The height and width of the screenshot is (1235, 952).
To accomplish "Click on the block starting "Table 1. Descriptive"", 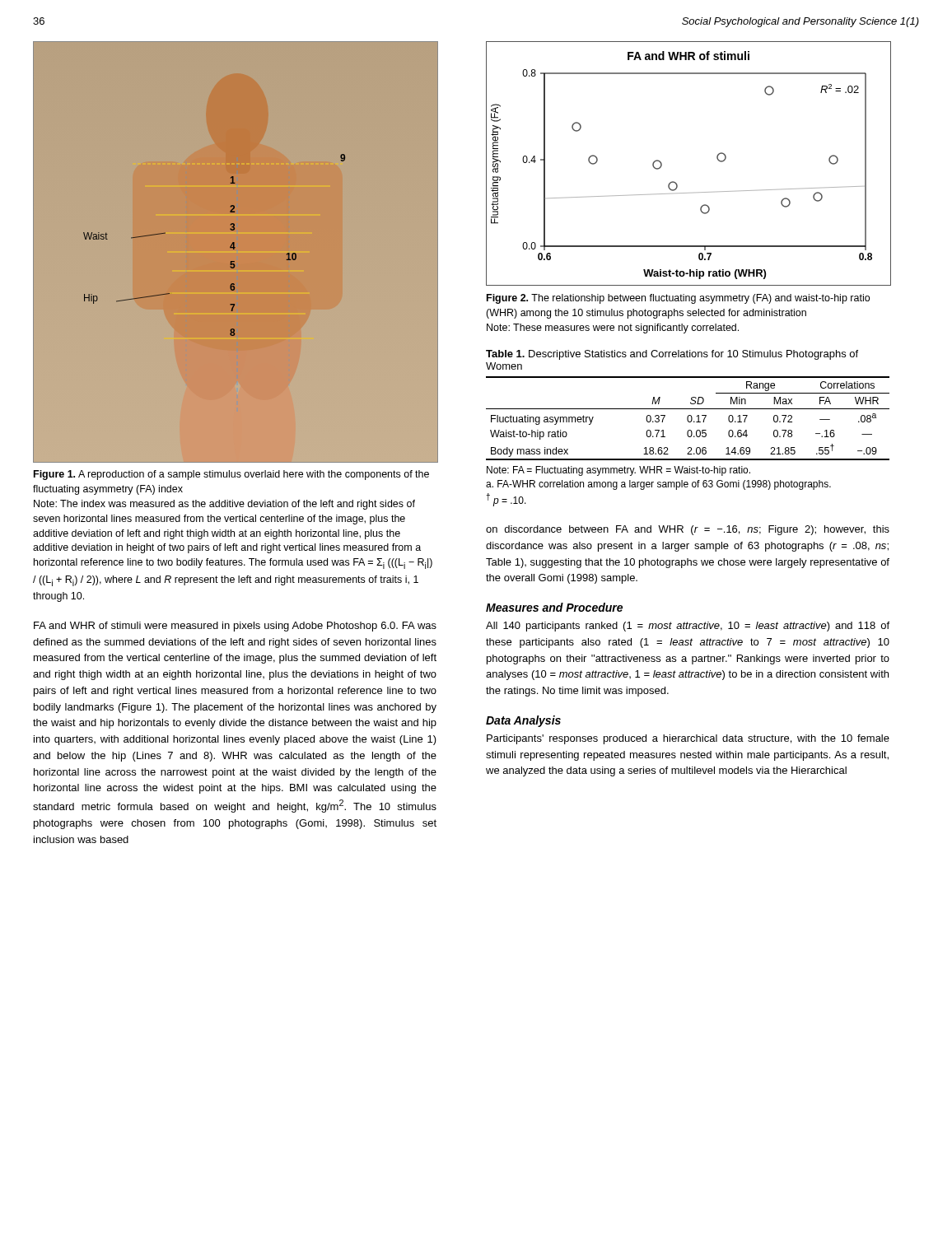I will click(x=672, y=360).
